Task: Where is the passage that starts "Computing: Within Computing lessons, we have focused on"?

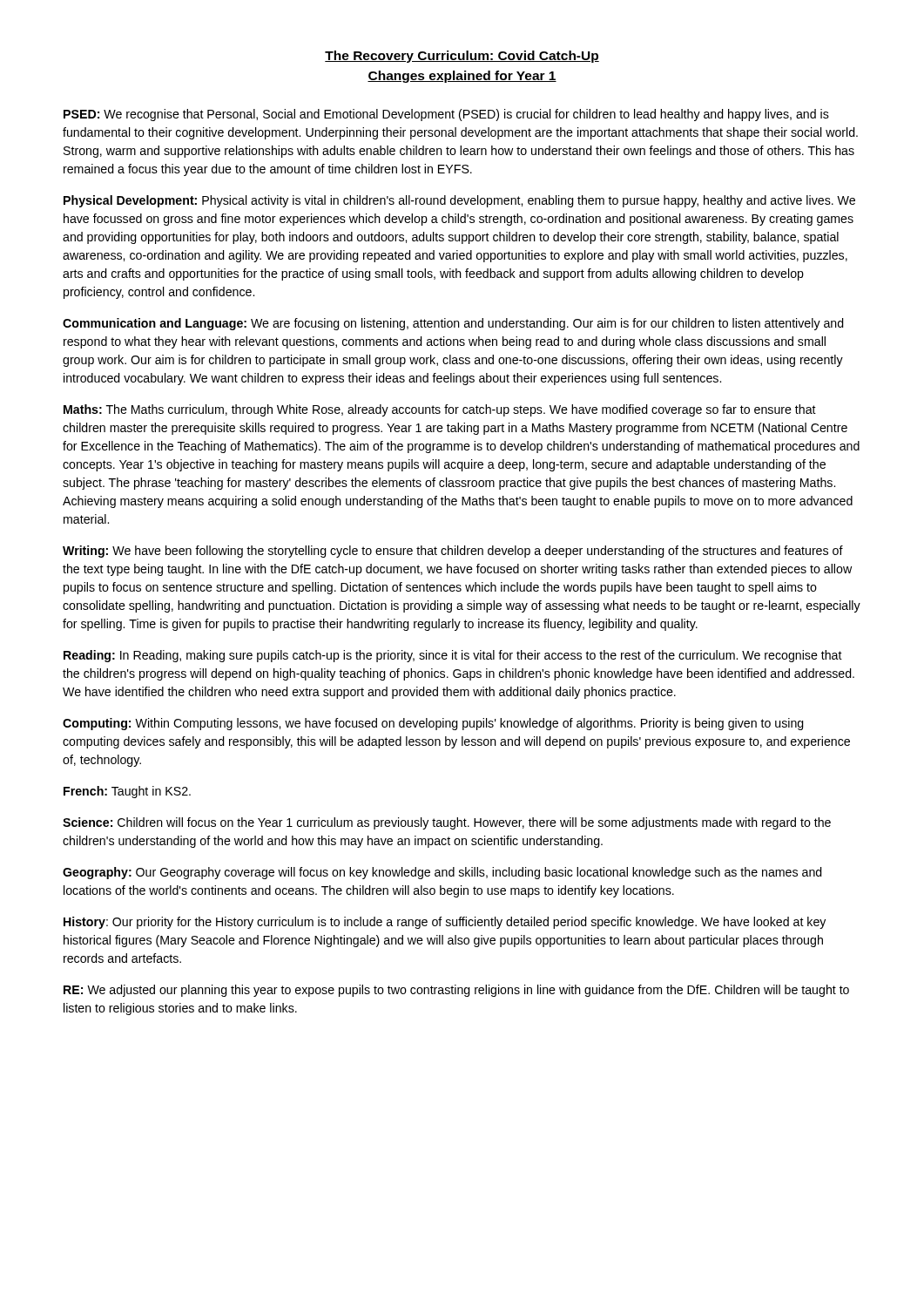Action: pos(457,742)
